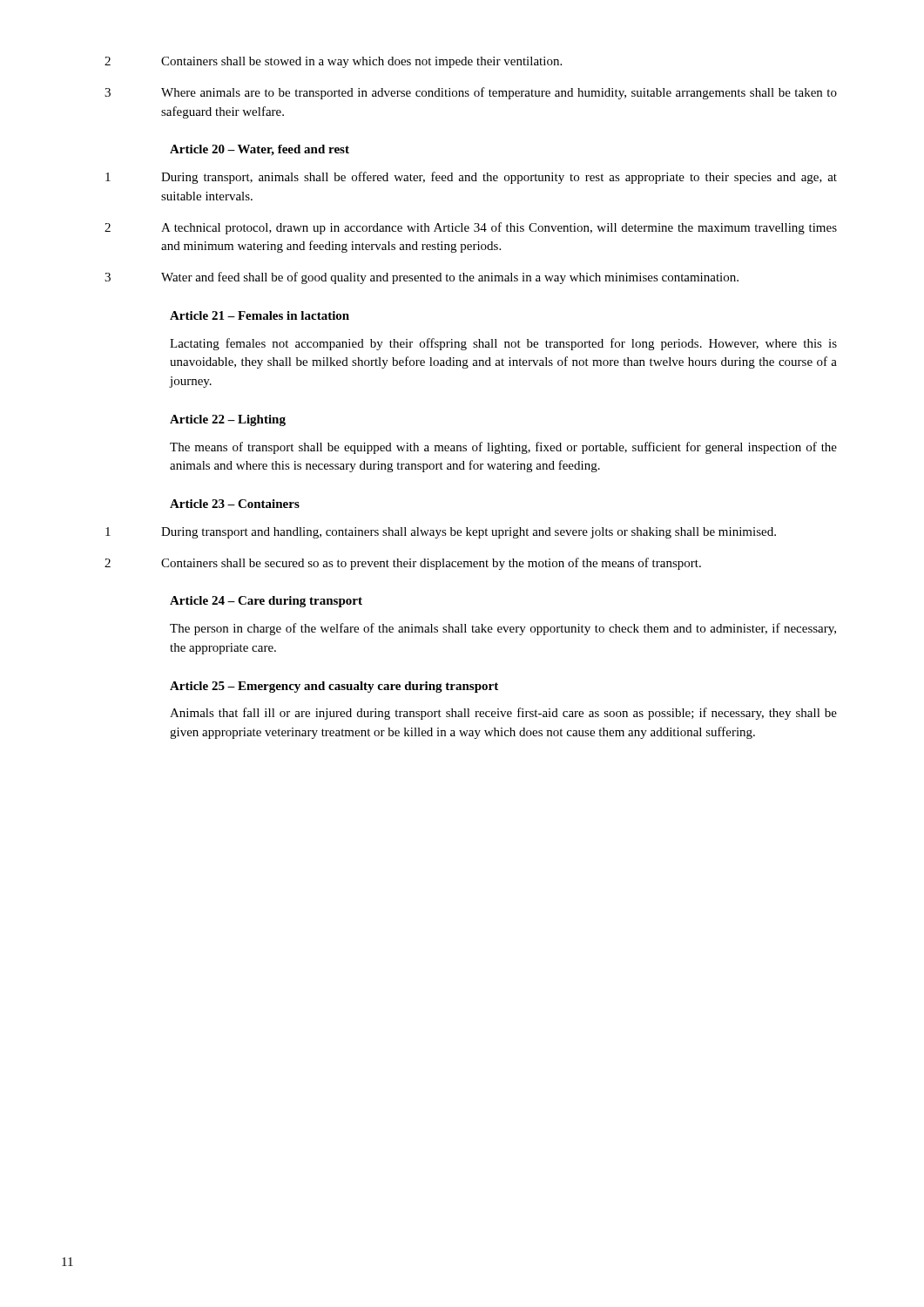
Task: Locate the section header that says "Article 20 – Water, feed and rest"
Action: 260,149
